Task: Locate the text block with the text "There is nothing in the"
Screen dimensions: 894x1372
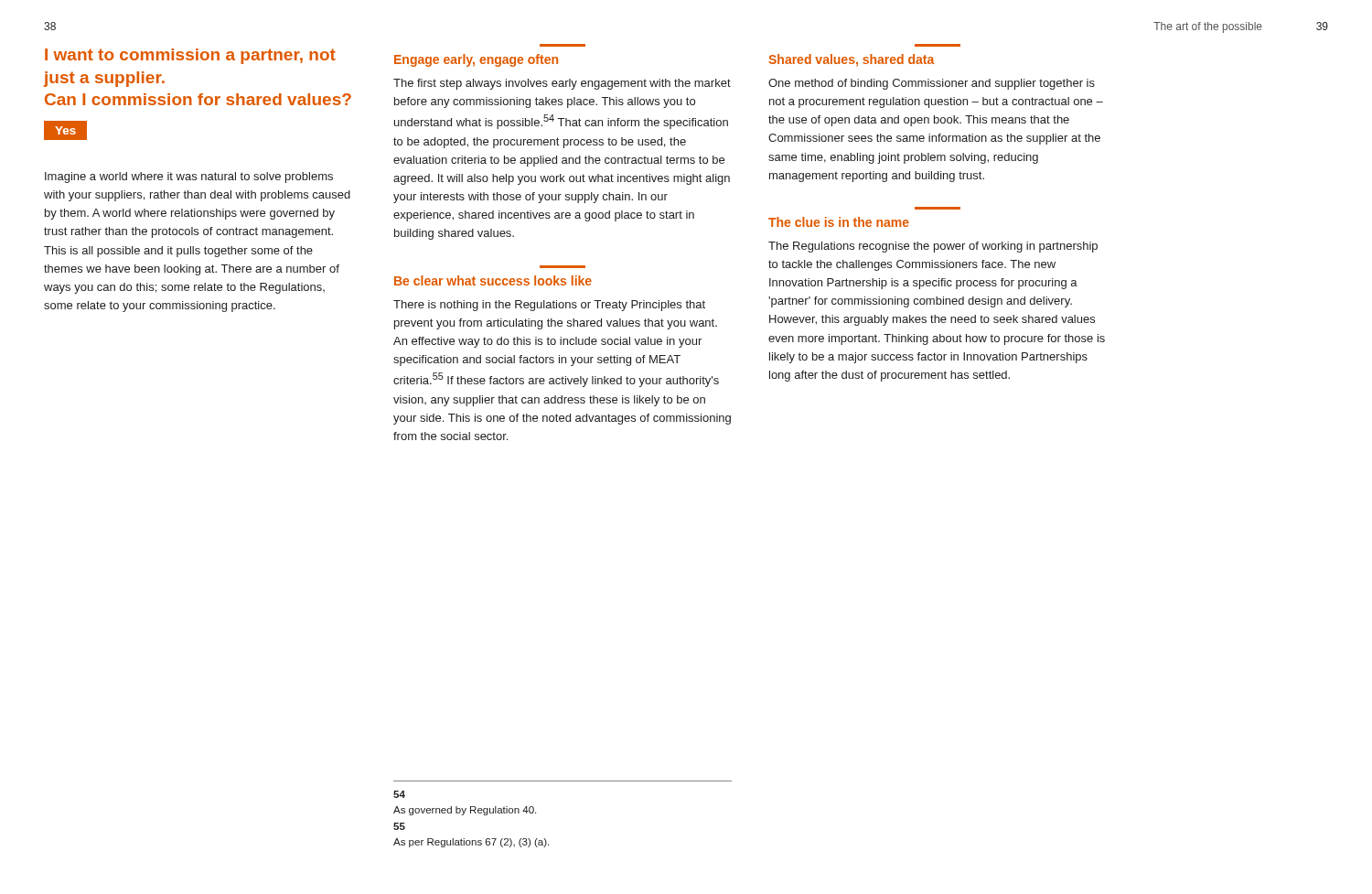Action: click(x=562, y=370)
